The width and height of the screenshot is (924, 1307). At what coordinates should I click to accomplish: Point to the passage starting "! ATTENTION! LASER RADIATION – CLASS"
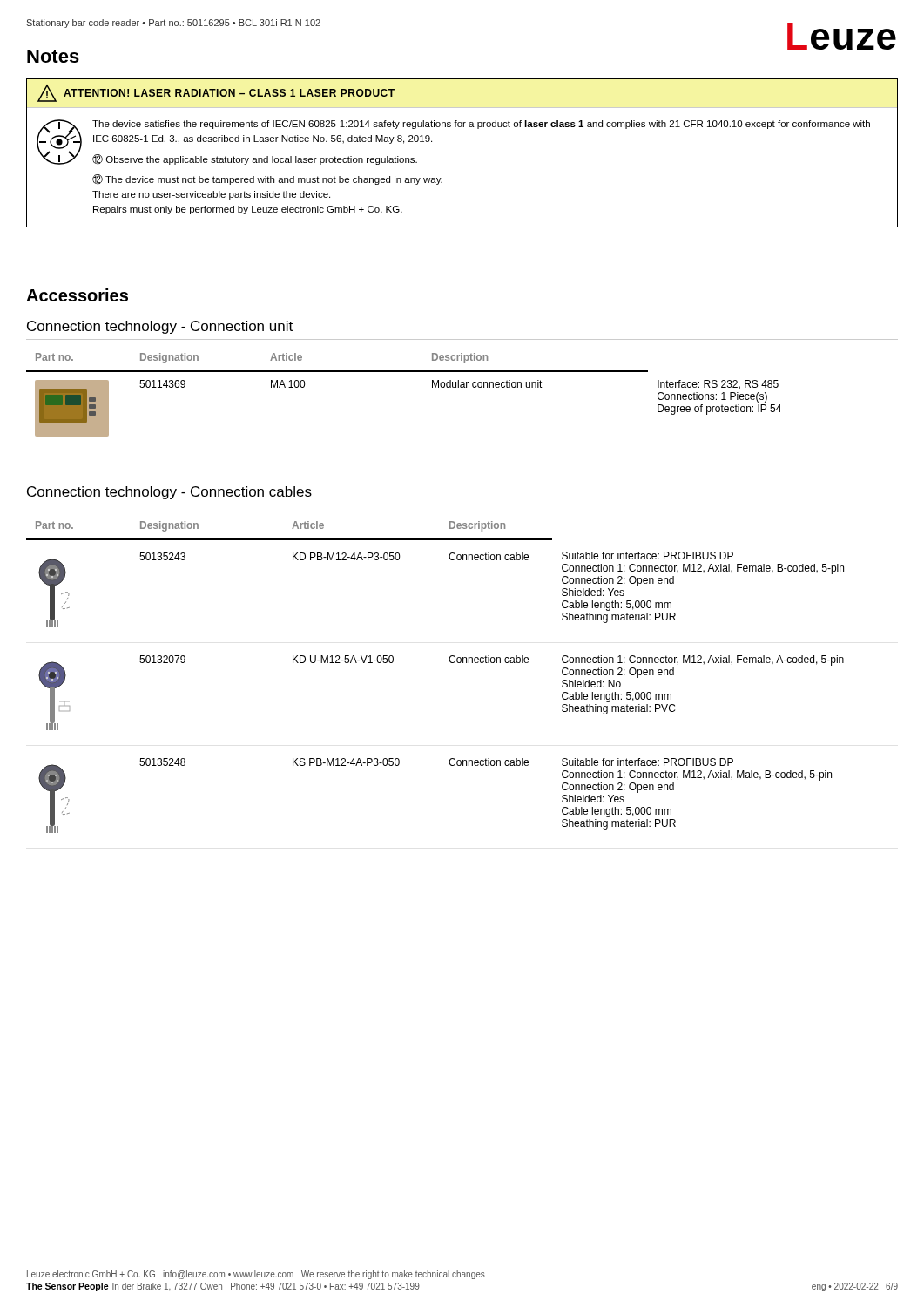[462, 153]
